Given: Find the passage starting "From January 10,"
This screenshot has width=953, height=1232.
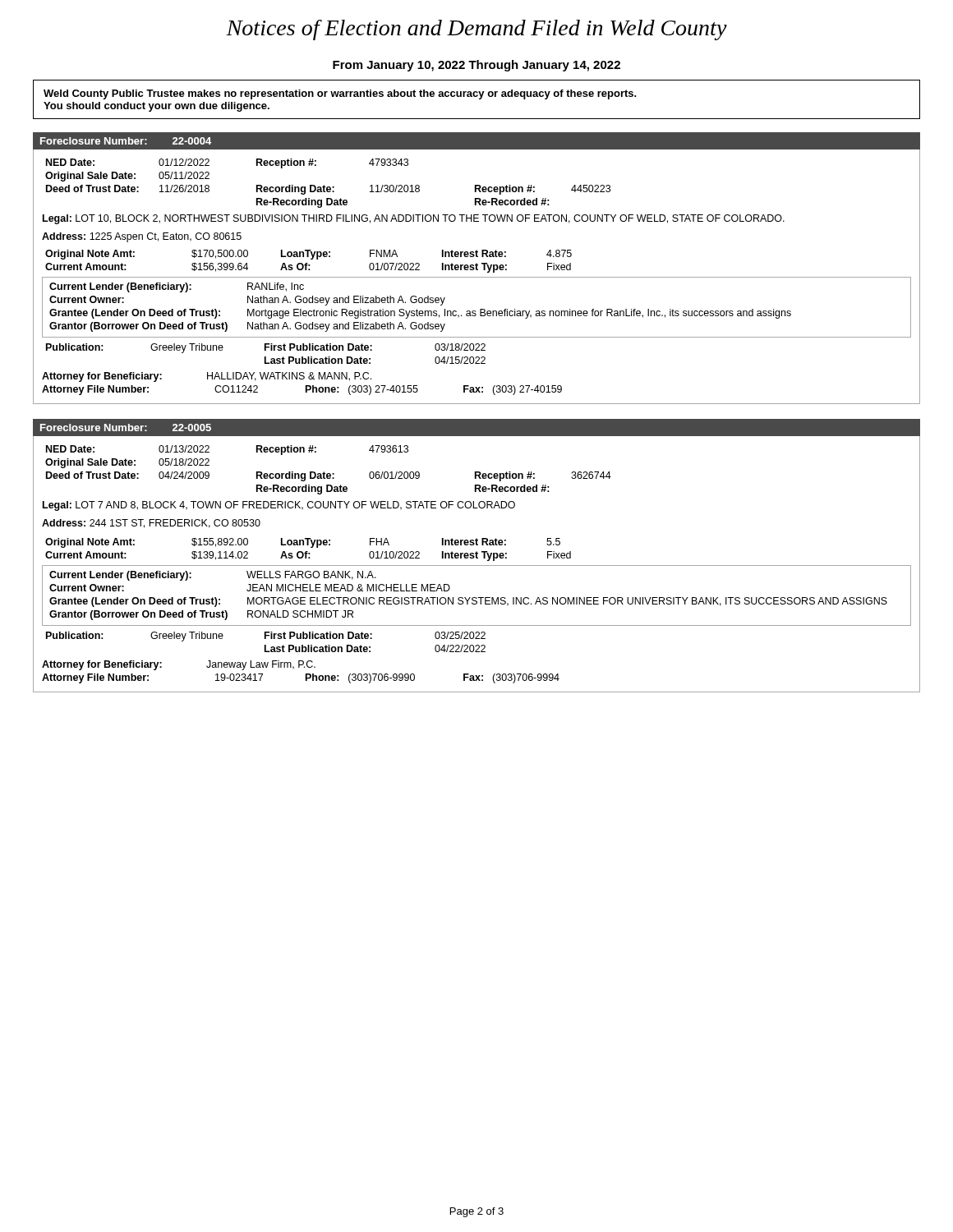Looking at the screenshot, I should point(476,64).
